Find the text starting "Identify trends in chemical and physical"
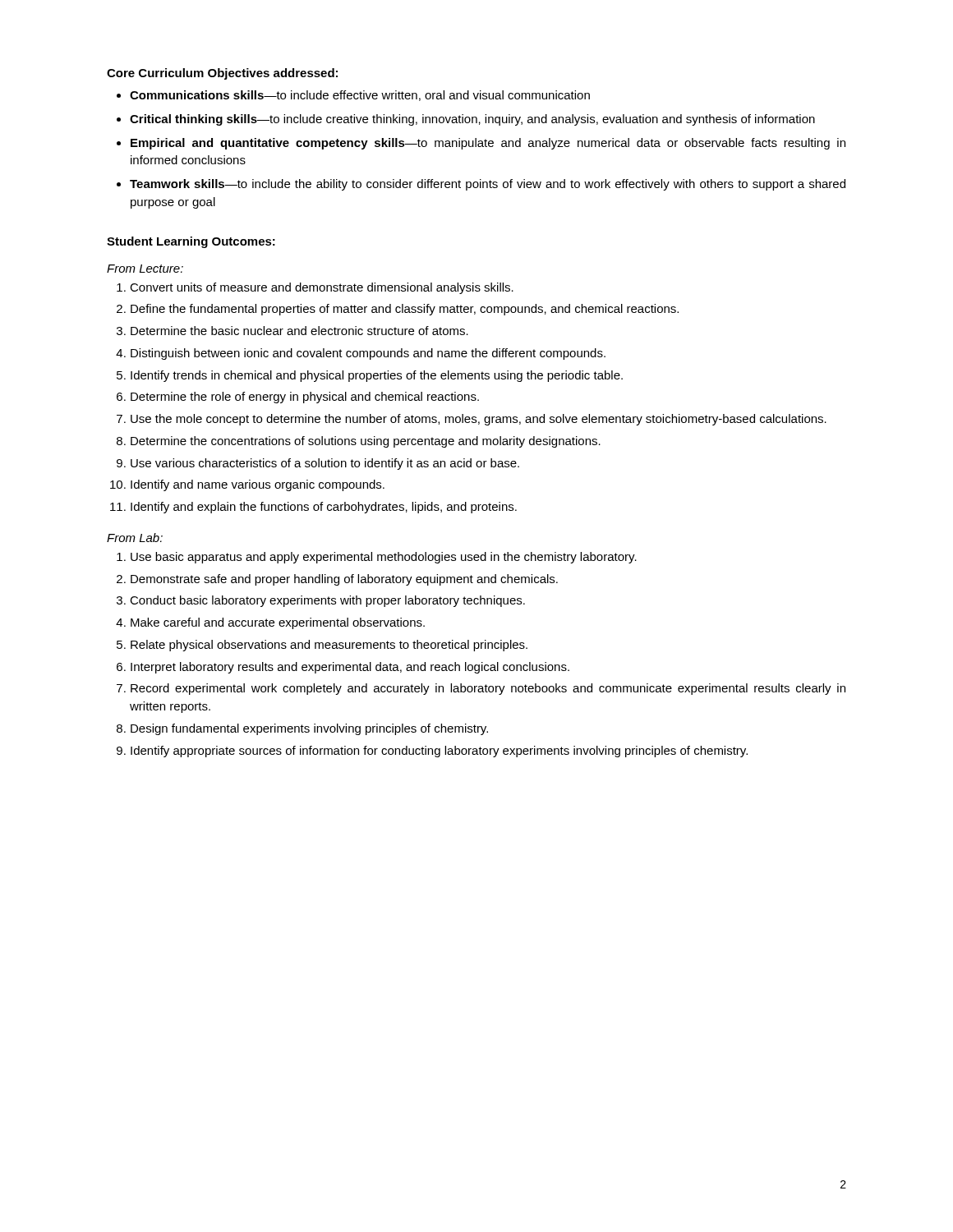Viewport: 953px width, 1232px height. coord(377,375)
